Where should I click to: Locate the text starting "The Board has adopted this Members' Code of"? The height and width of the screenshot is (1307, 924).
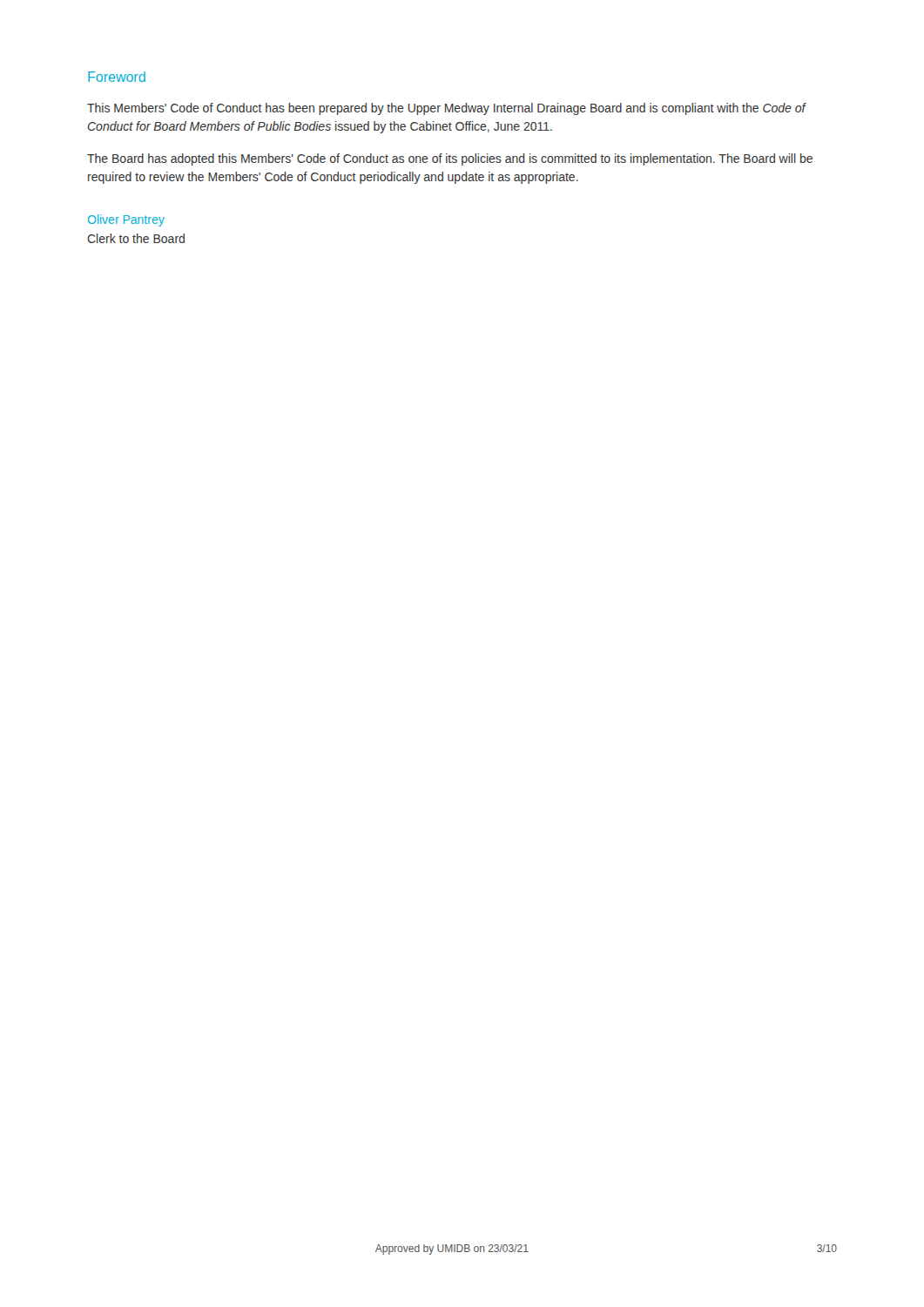point(462,168)
